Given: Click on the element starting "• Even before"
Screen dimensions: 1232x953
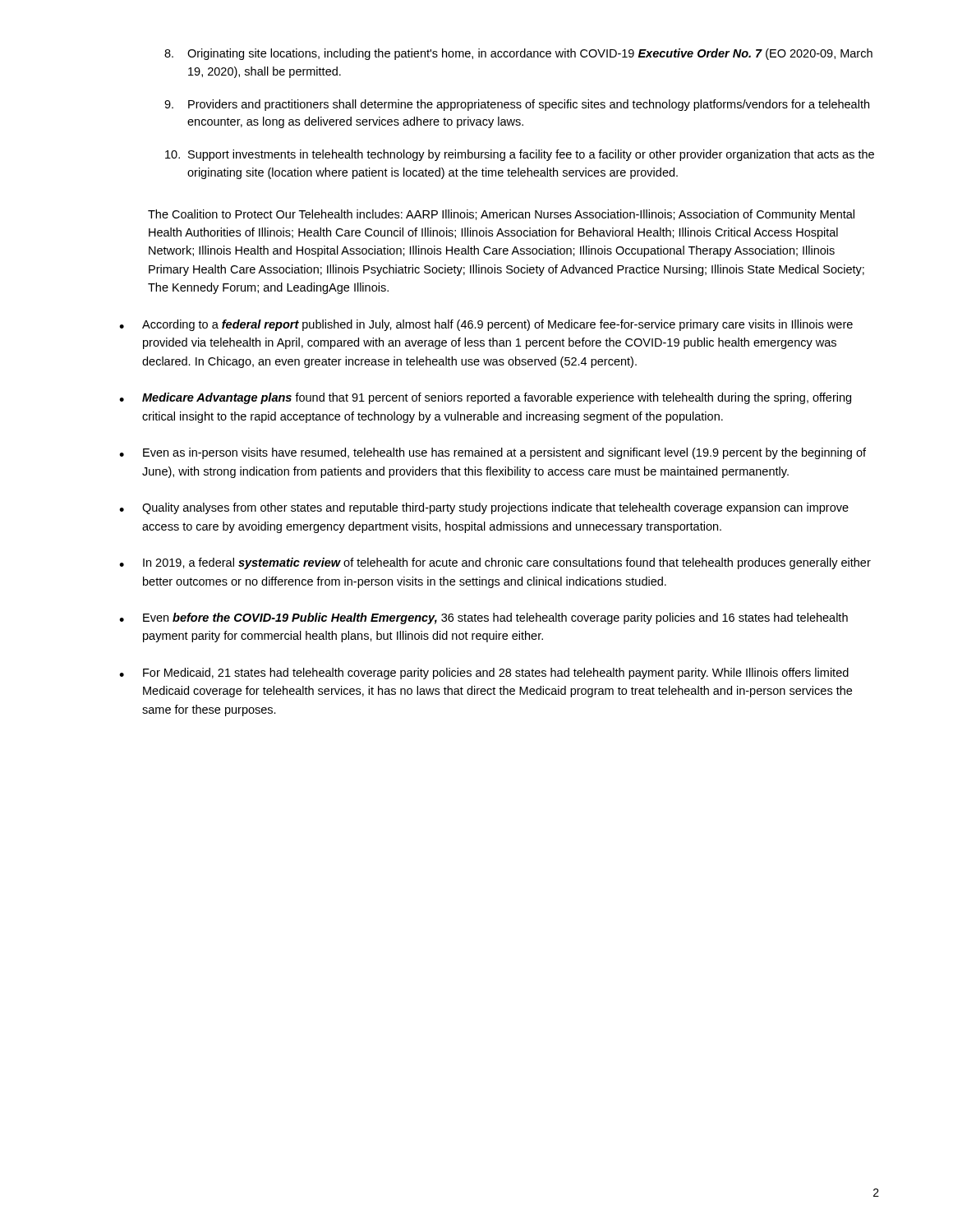Looking at the screenshot, I should pyautogui.click(x=499, y=627).
